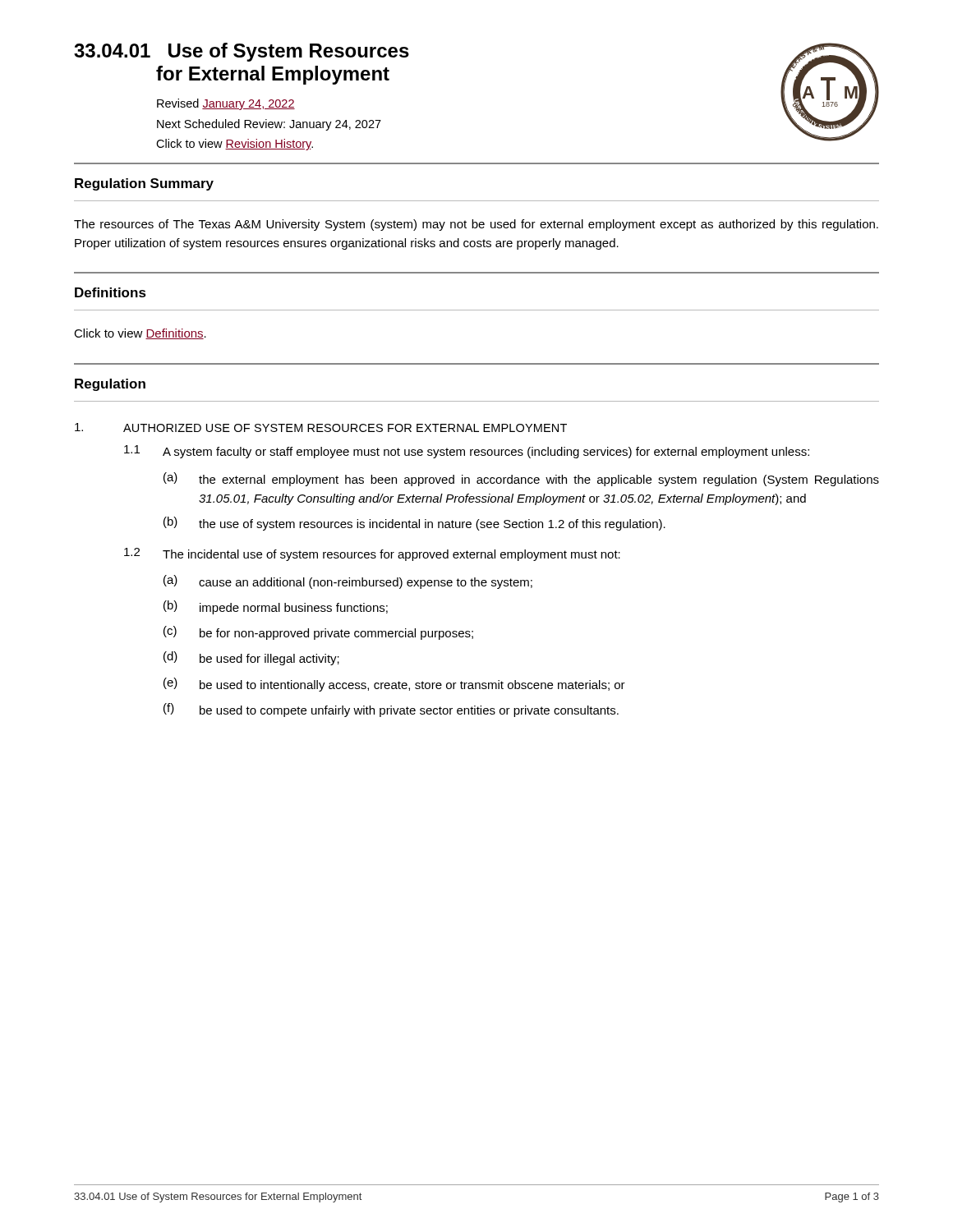Select the list item with the text "(f) be used to compete unfairly with private"
The width and height of the screenshot is (953, 1232).
click(x=521, y=710)
